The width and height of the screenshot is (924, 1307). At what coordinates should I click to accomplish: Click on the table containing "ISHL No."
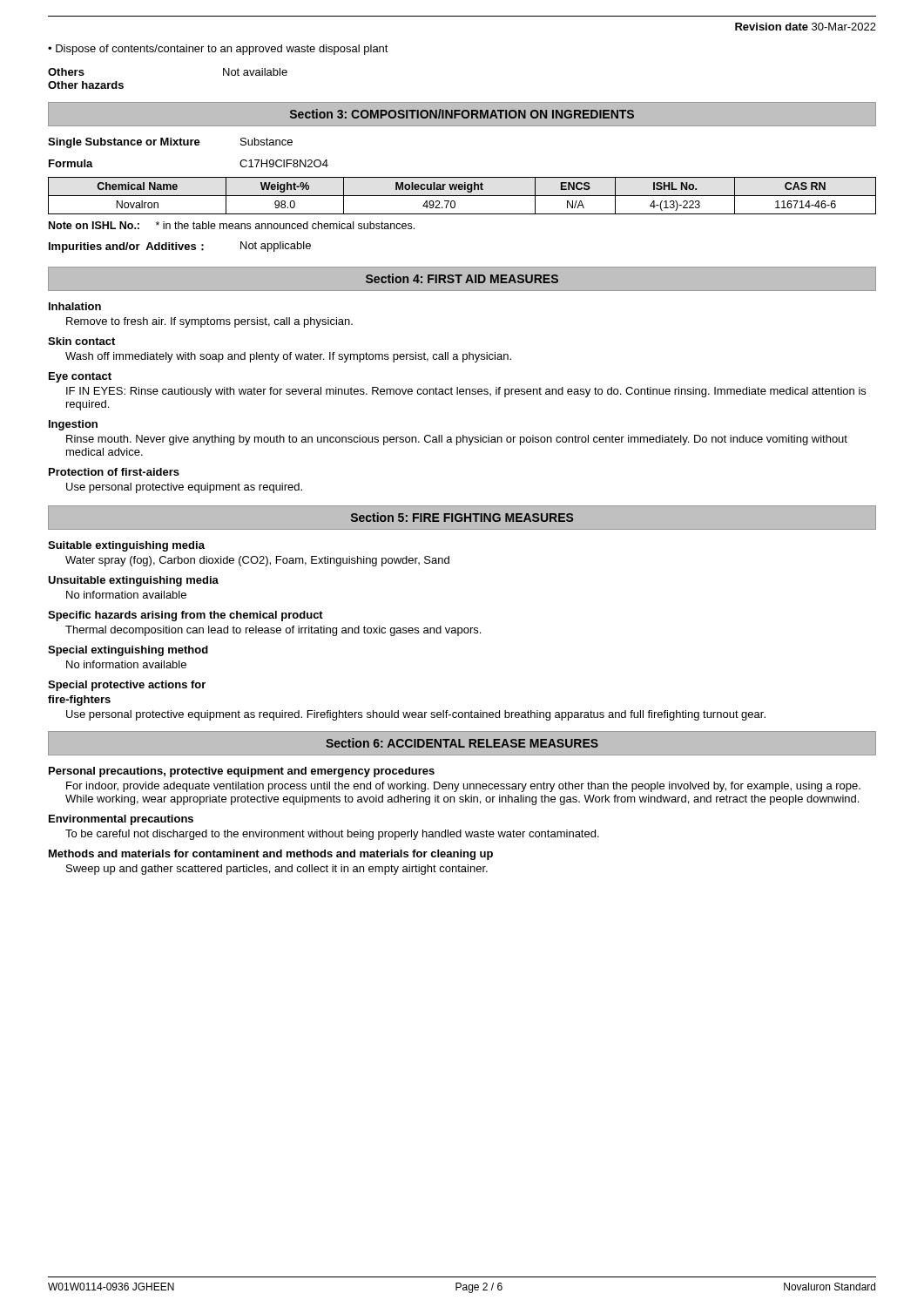(462, 196)
